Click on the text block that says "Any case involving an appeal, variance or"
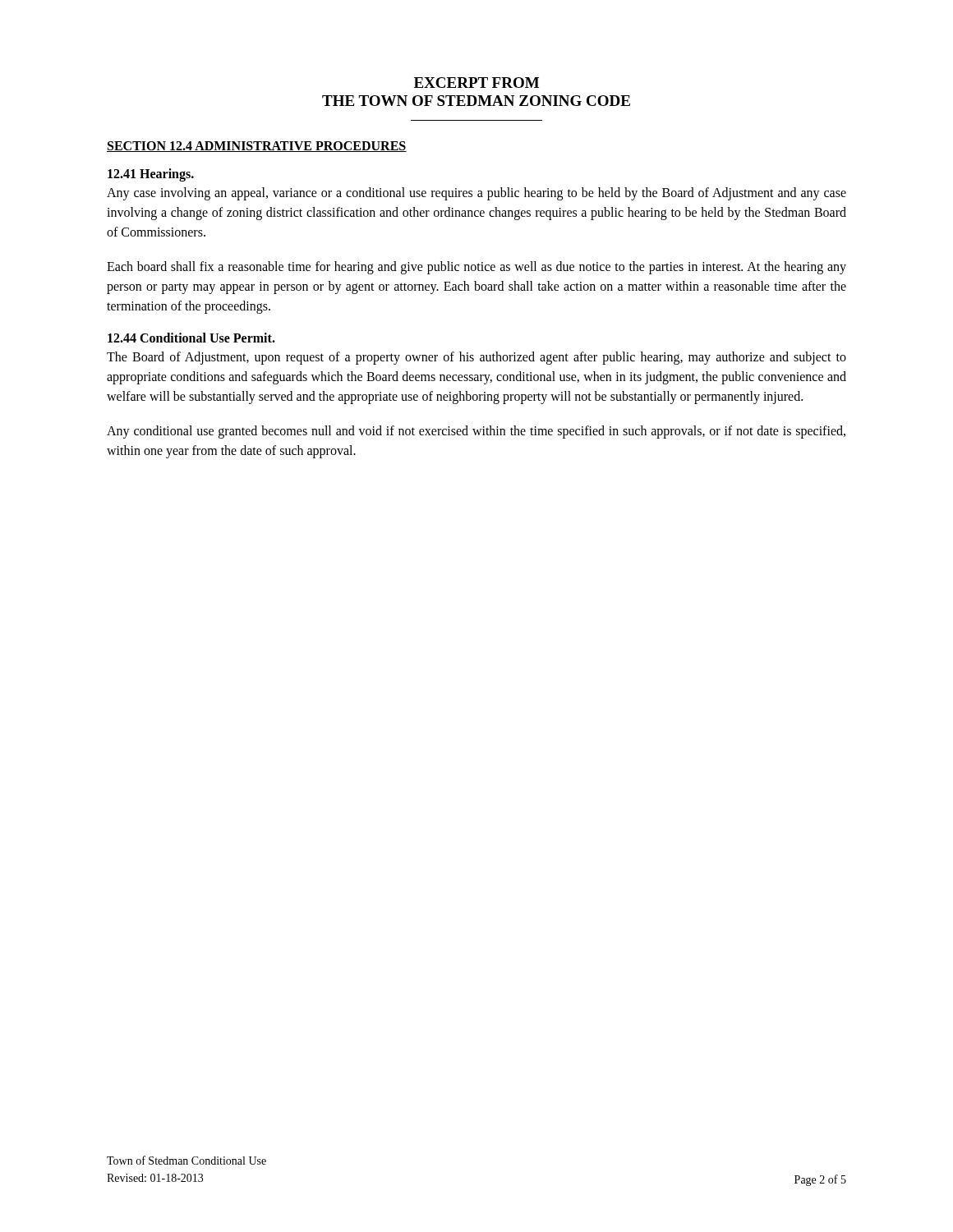 click(476, 212)
